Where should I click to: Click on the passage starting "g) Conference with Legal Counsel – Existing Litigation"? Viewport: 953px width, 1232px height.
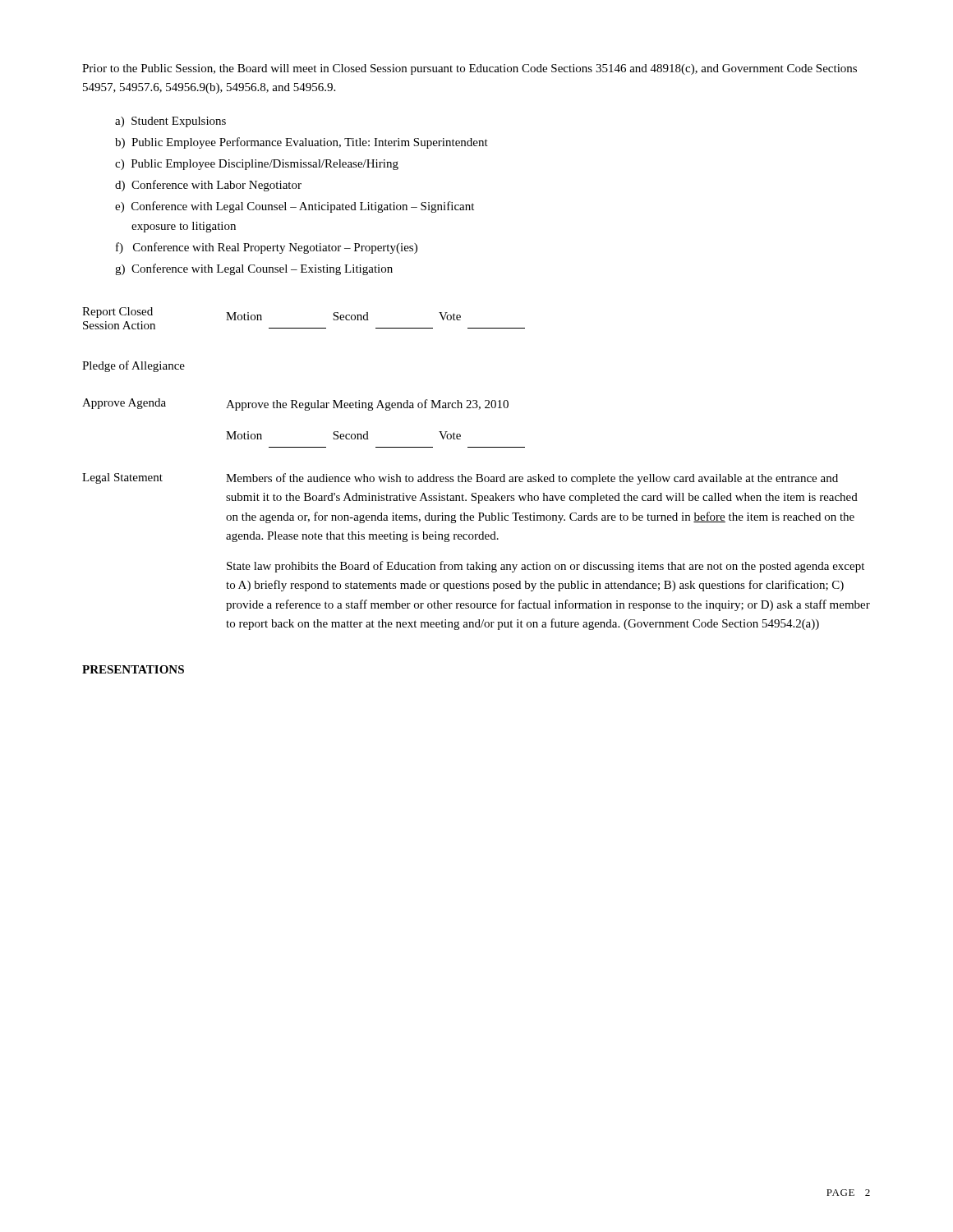tap(254, 269)
